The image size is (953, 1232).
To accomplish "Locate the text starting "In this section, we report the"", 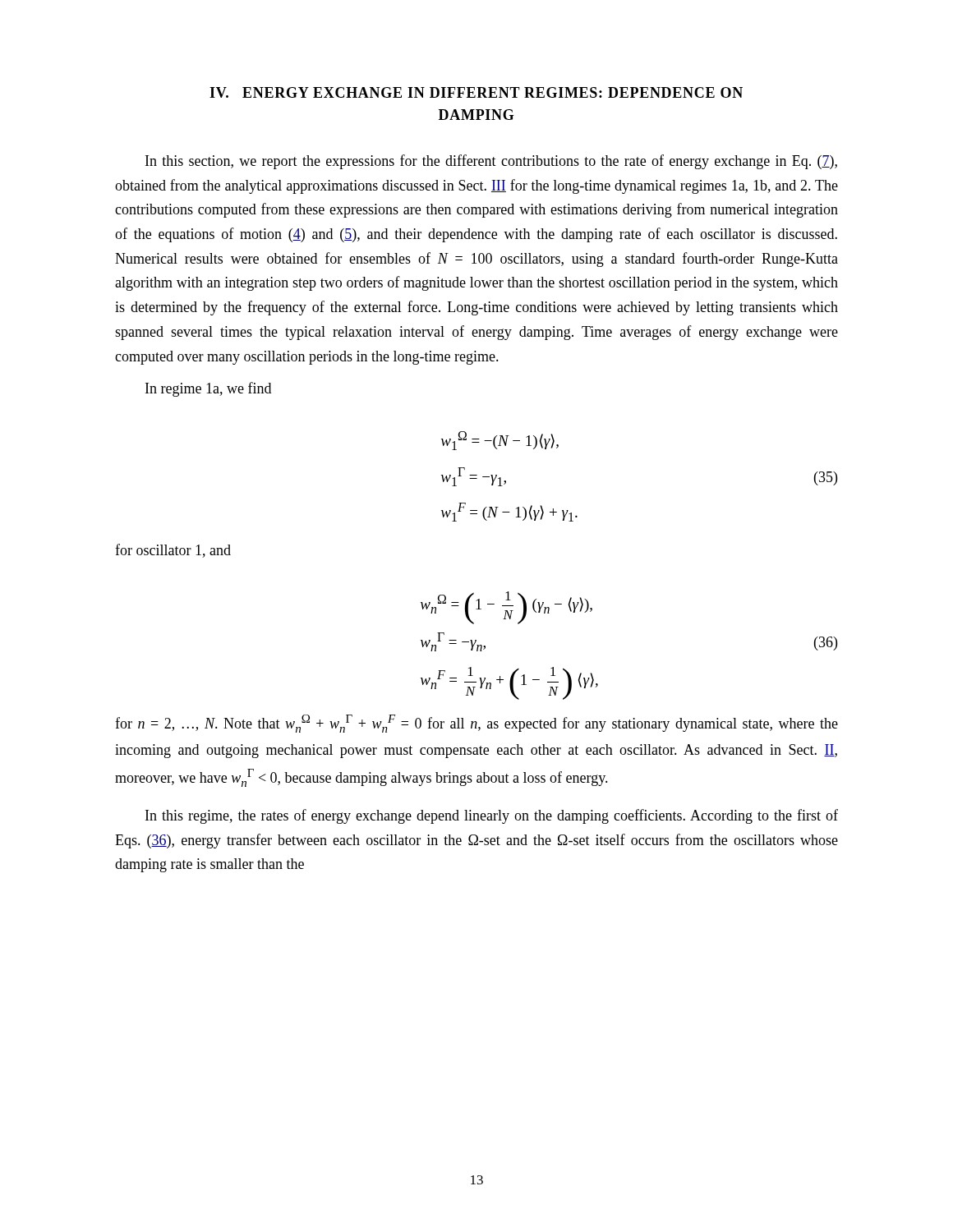I will [x=476, y=259].
